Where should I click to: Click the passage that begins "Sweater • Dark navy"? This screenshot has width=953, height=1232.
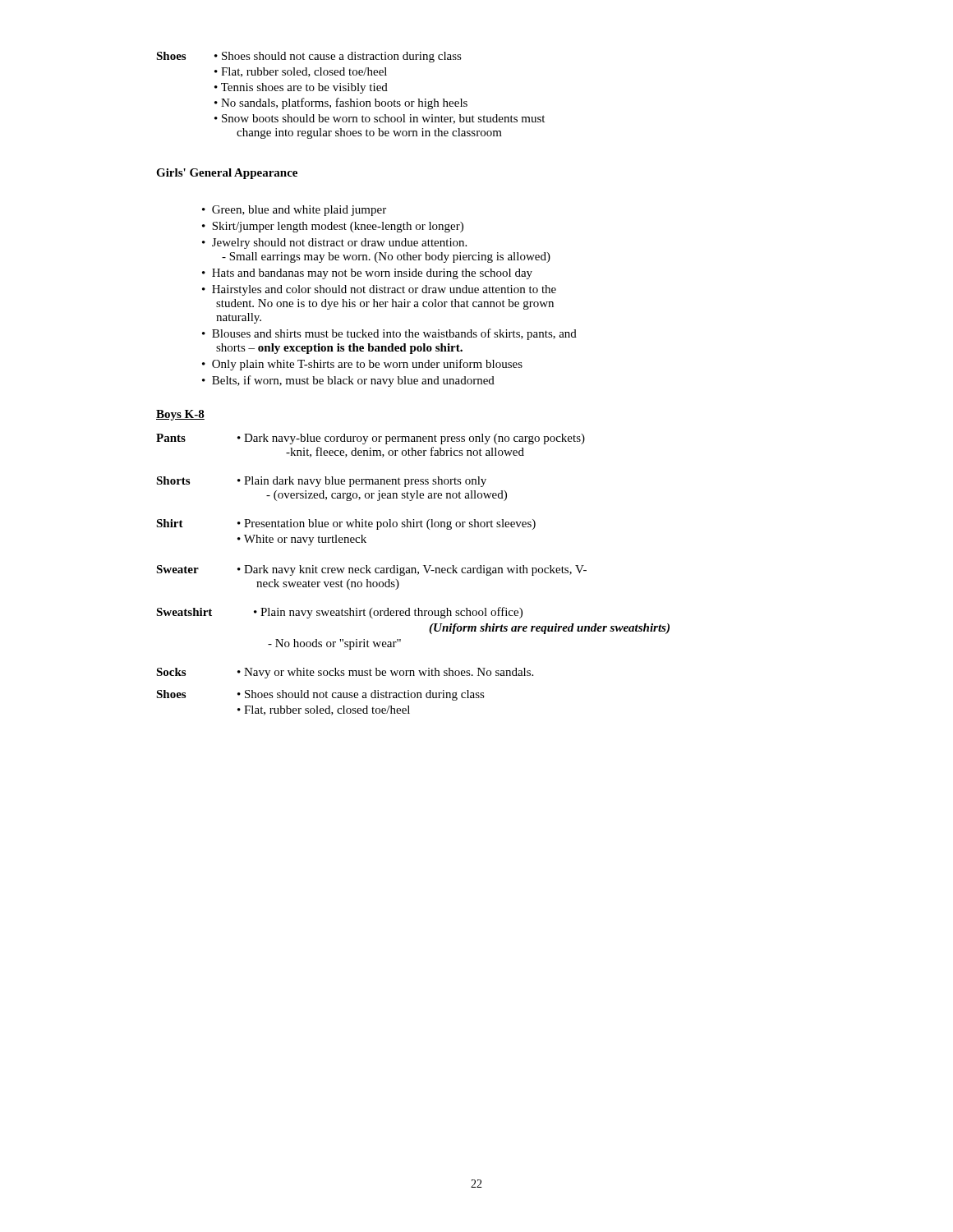(501, 577)
